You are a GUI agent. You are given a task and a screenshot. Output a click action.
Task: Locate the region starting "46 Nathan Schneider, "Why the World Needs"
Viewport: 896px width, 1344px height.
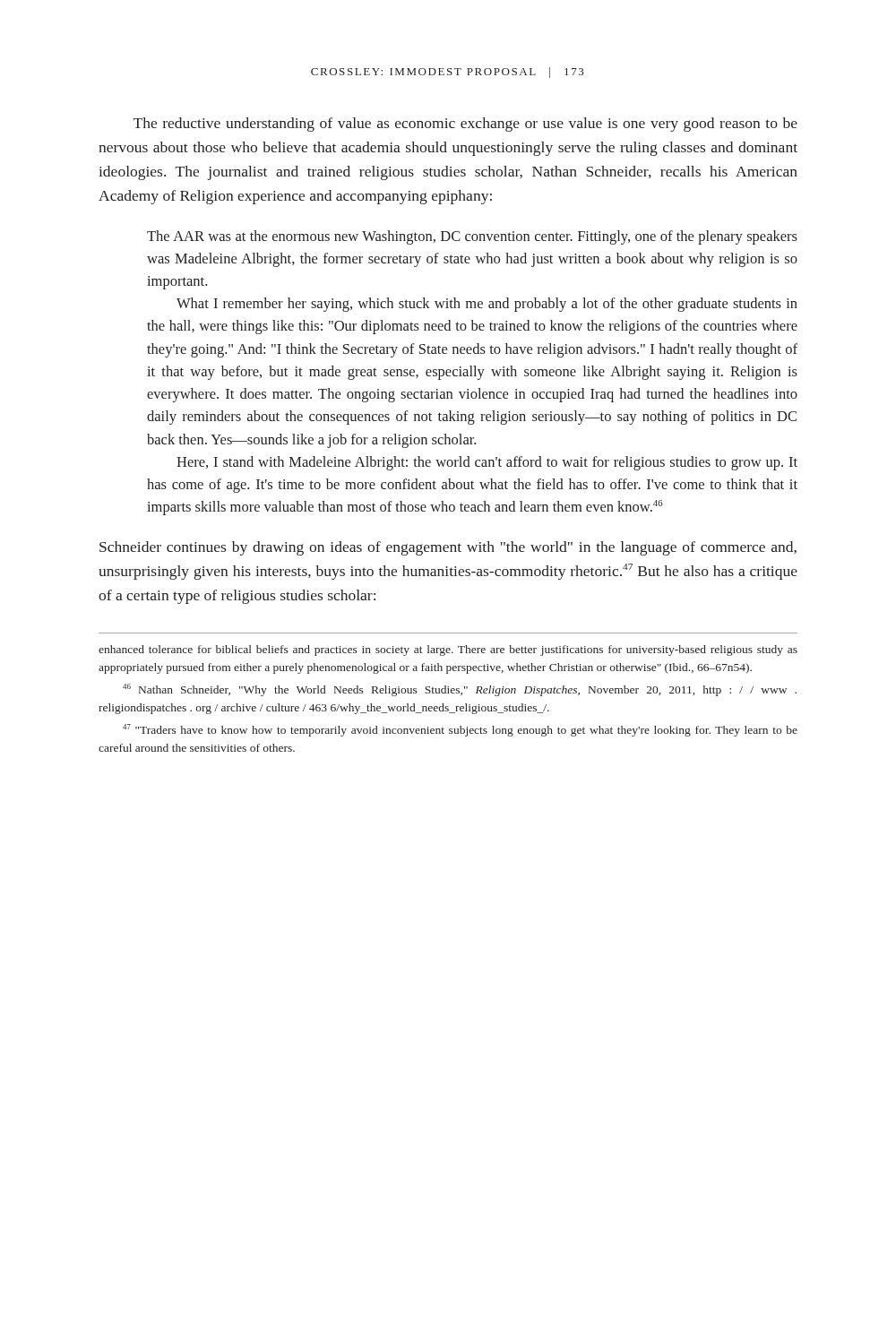pos(448,699)
